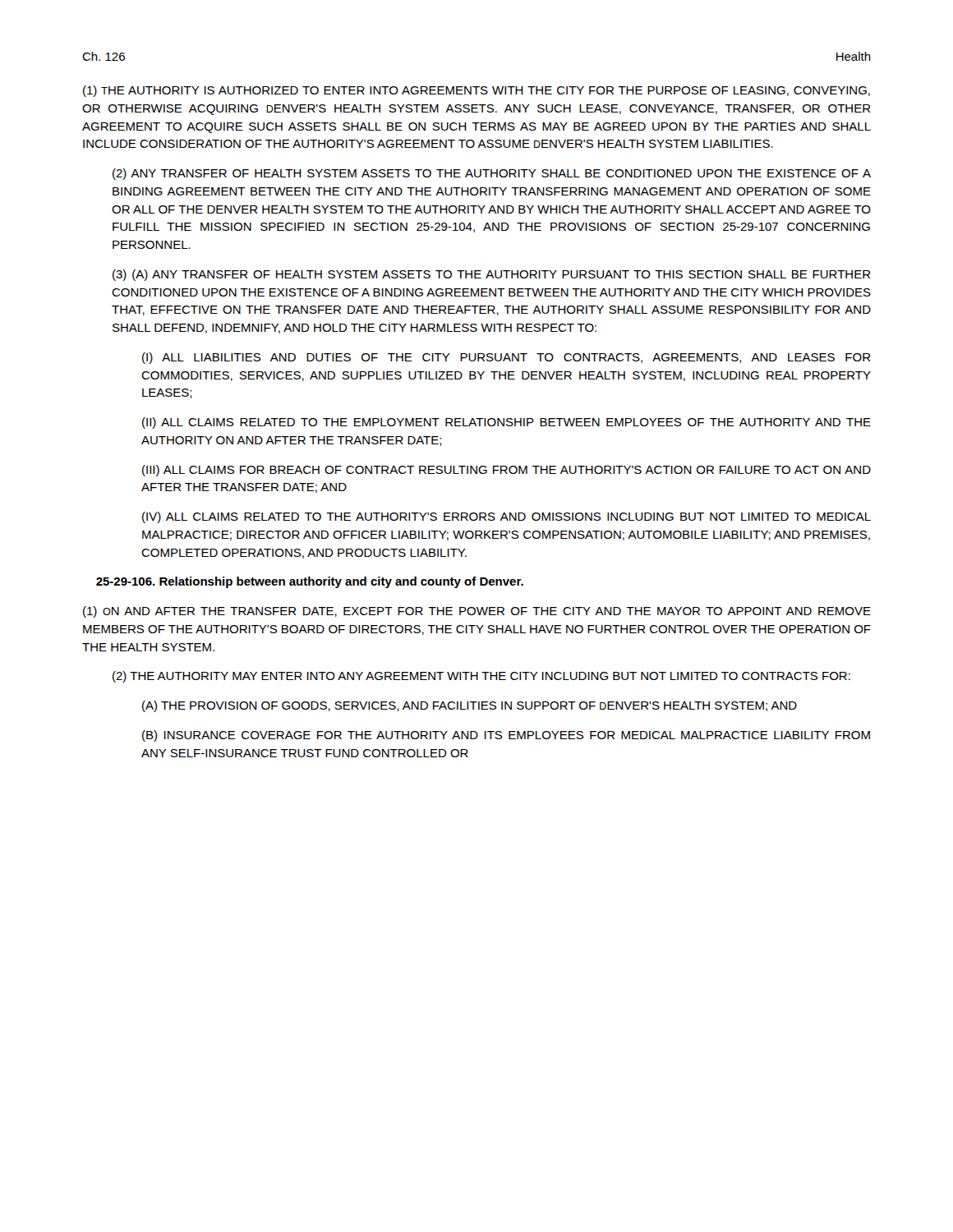953x1232 pixels.
Task: Select the text block starting "(II) ALL CLAIMS"
Action: tap(506, 431)
